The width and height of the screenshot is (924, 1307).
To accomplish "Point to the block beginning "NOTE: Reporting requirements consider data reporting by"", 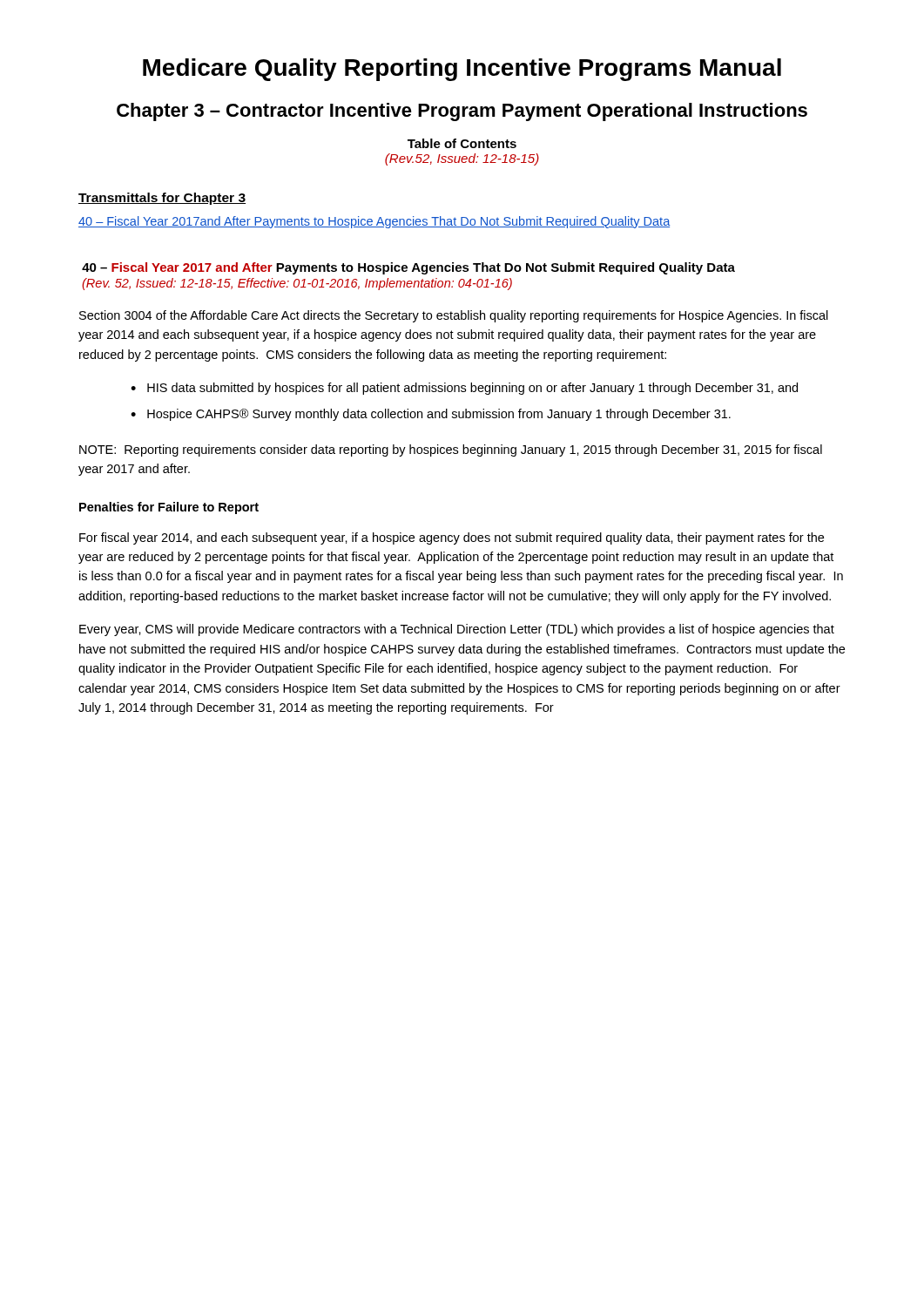I will [x=450, y=459].
